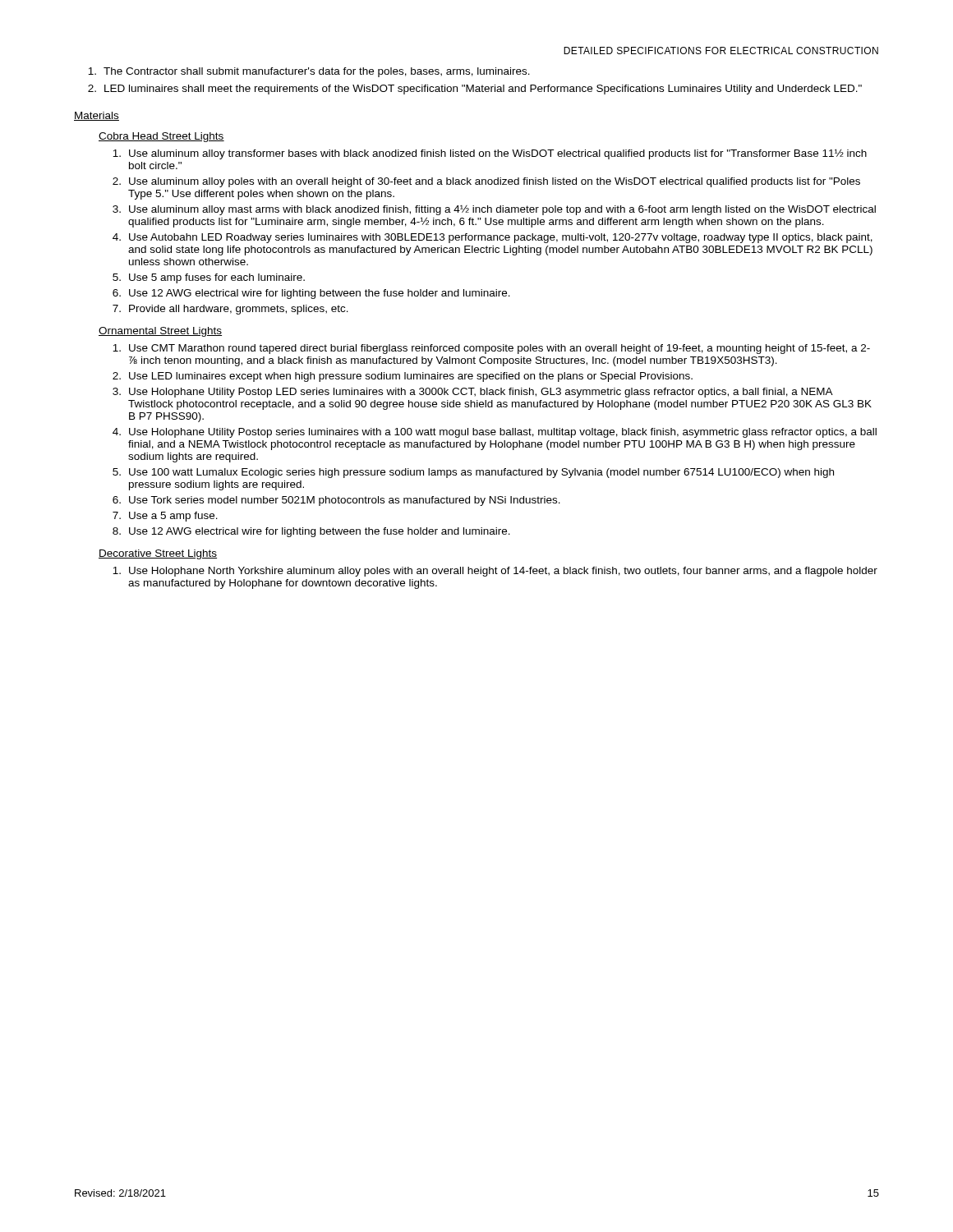This screenshot has width=953, height=1232.
Task: Find the list item with the text "3. Use aluminum alloy mast arms with black"
Action: [489, 215]
